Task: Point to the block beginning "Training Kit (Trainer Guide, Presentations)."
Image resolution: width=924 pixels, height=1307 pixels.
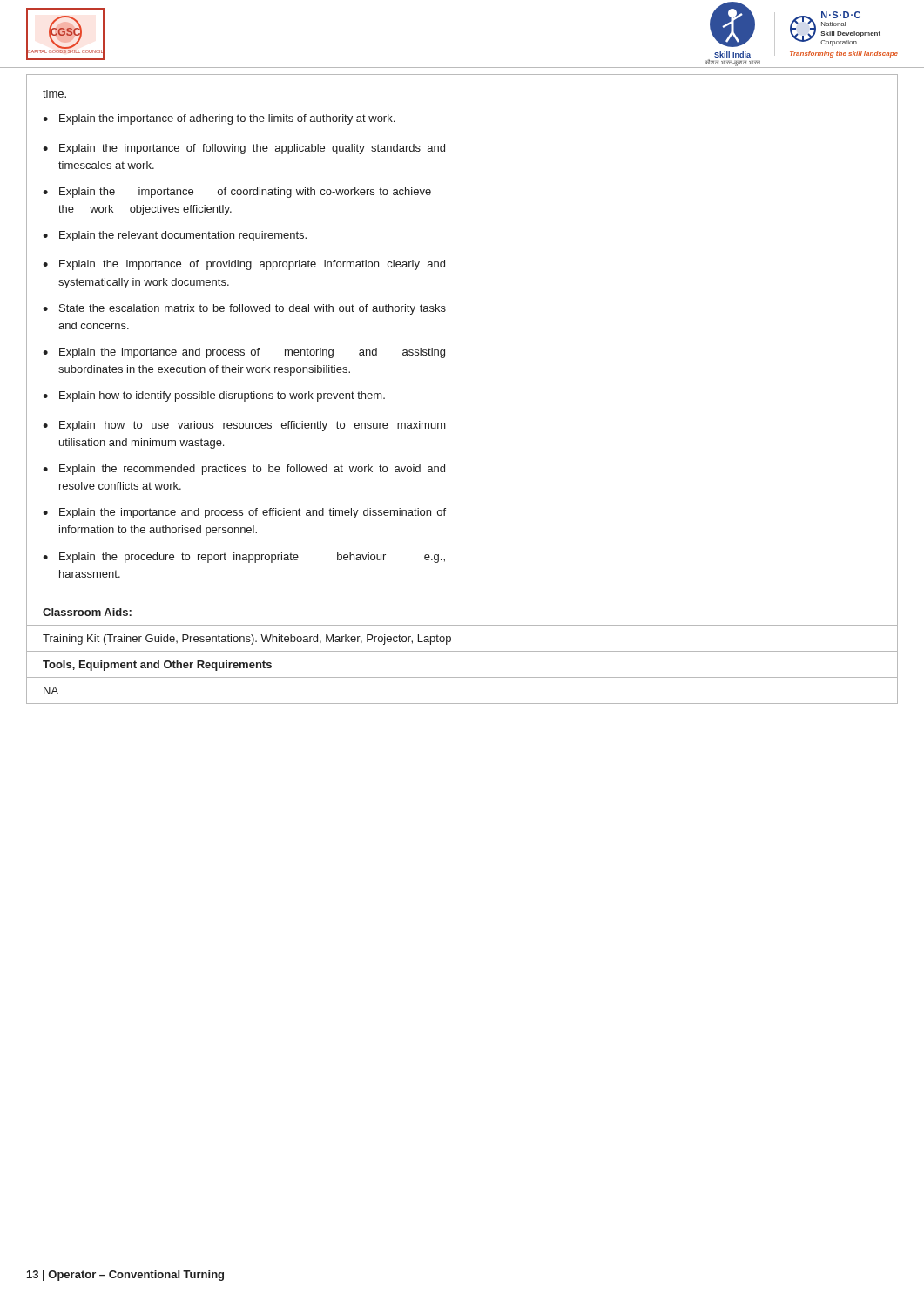Action: click(247, 638)
